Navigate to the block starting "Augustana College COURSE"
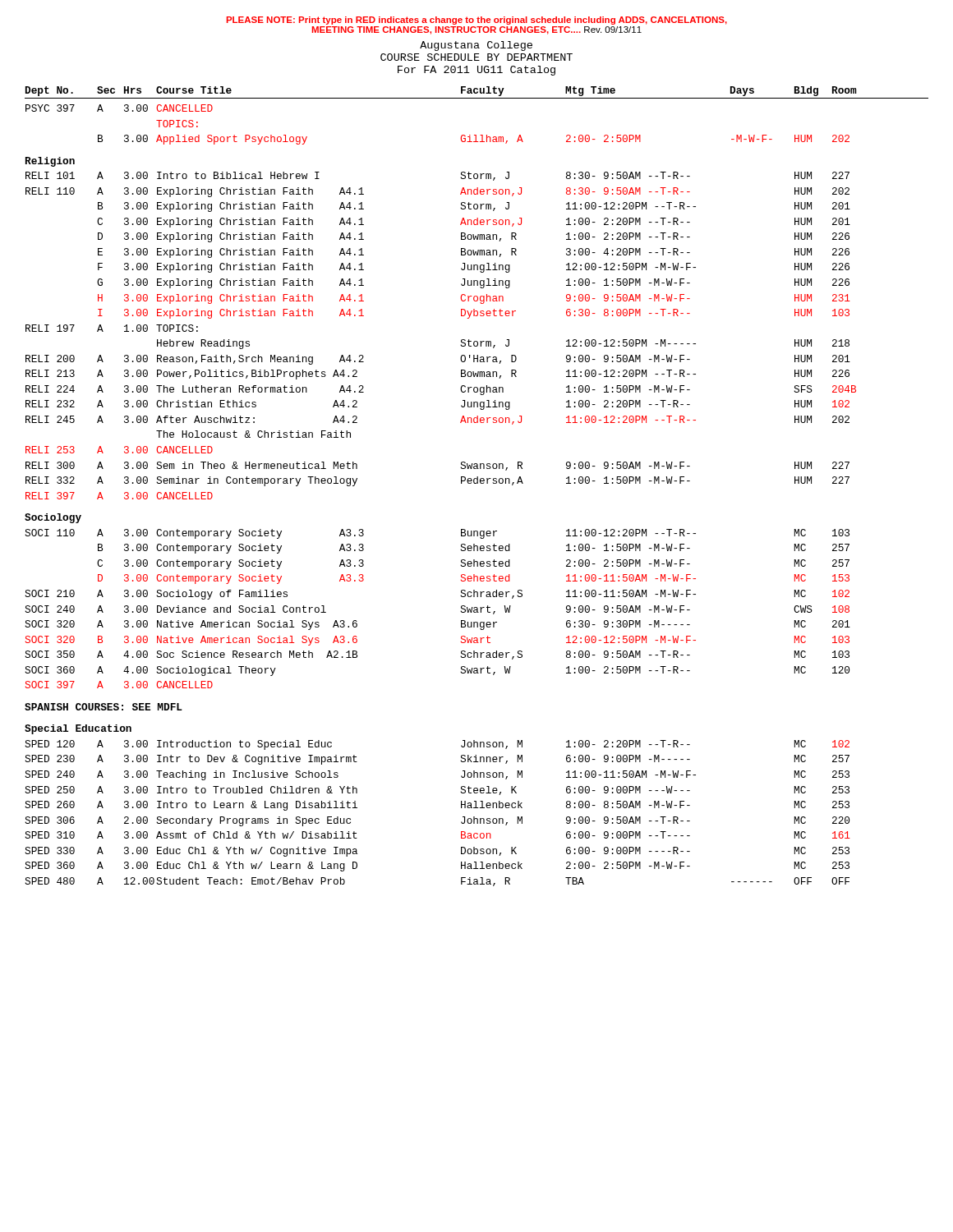953x1232 pixels. pyautogui.click(x=476, y=58)
